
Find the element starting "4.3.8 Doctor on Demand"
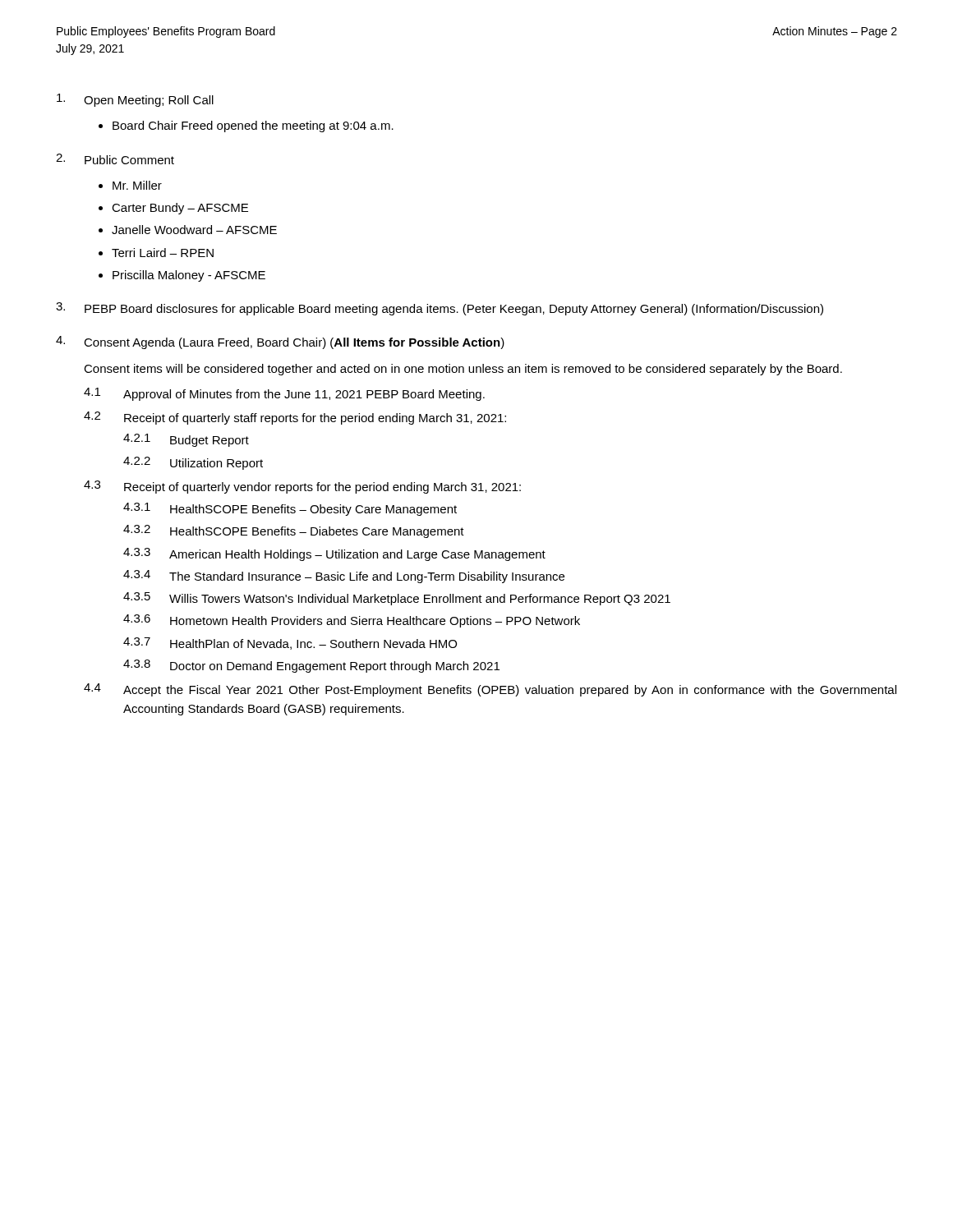(510, 666)
